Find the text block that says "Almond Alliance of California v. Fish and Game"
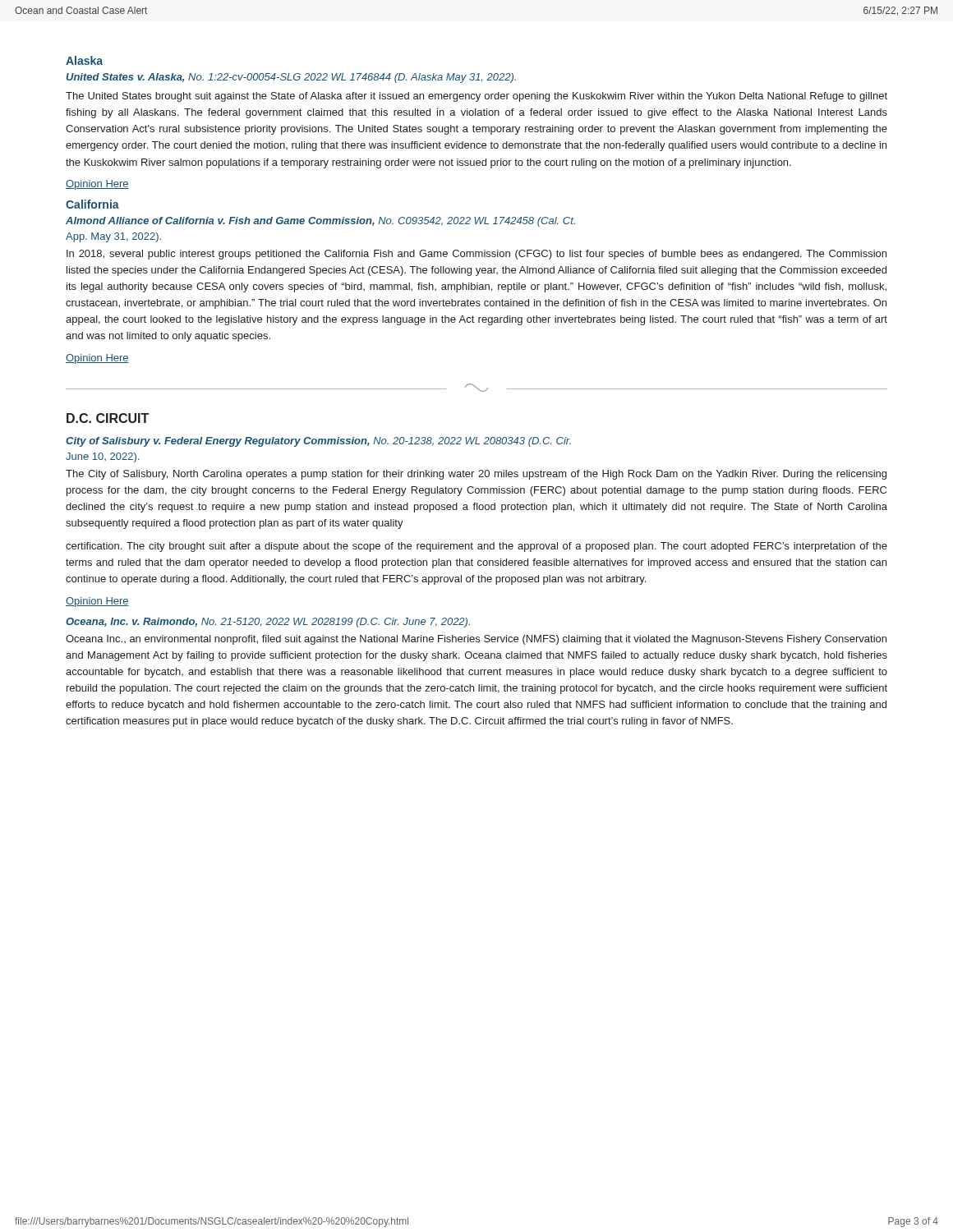This screenshot has height=1232, width=953. 321,220
